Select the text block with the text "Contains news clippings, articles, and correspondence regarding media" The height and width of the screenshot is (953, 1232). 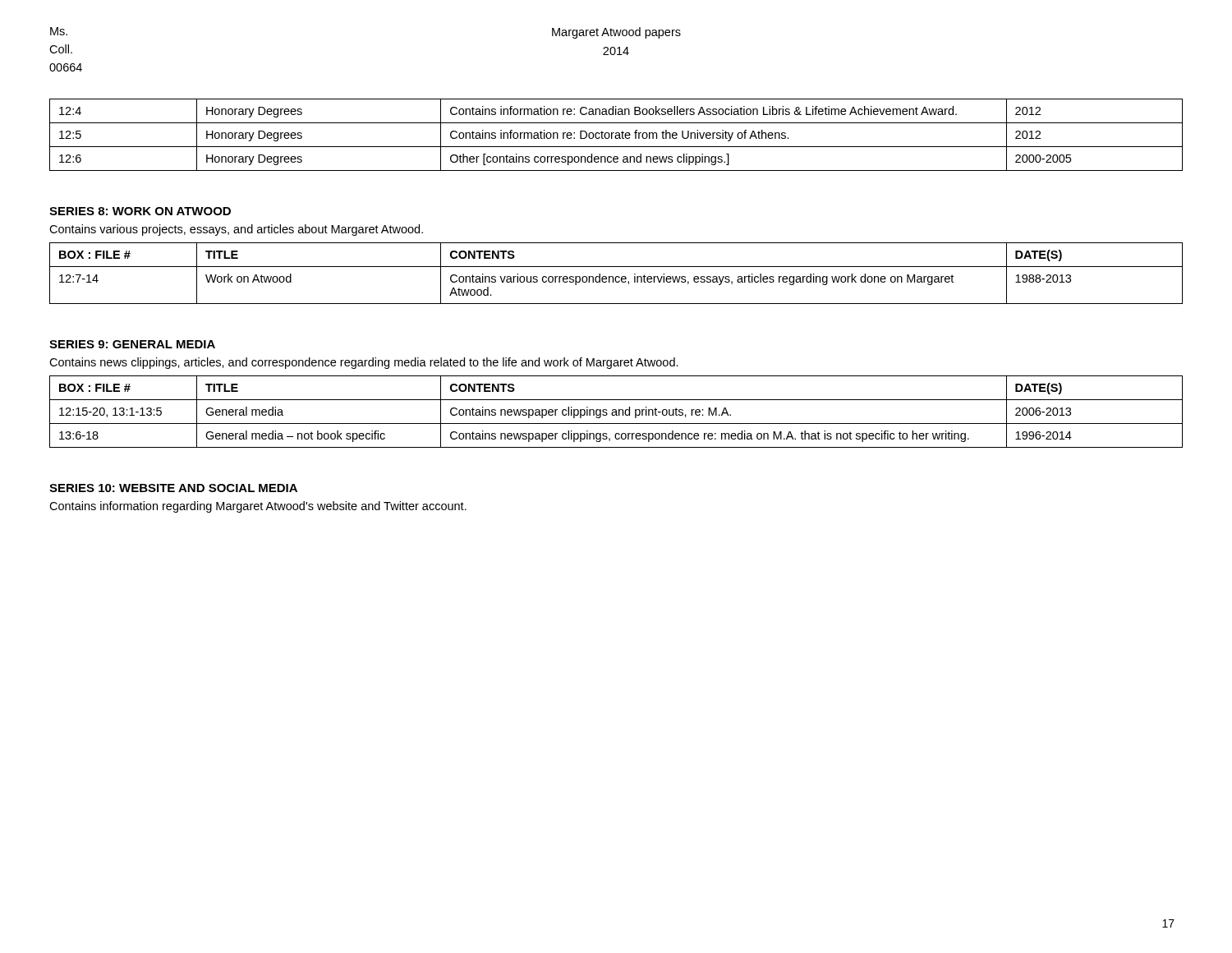(364, 362)
